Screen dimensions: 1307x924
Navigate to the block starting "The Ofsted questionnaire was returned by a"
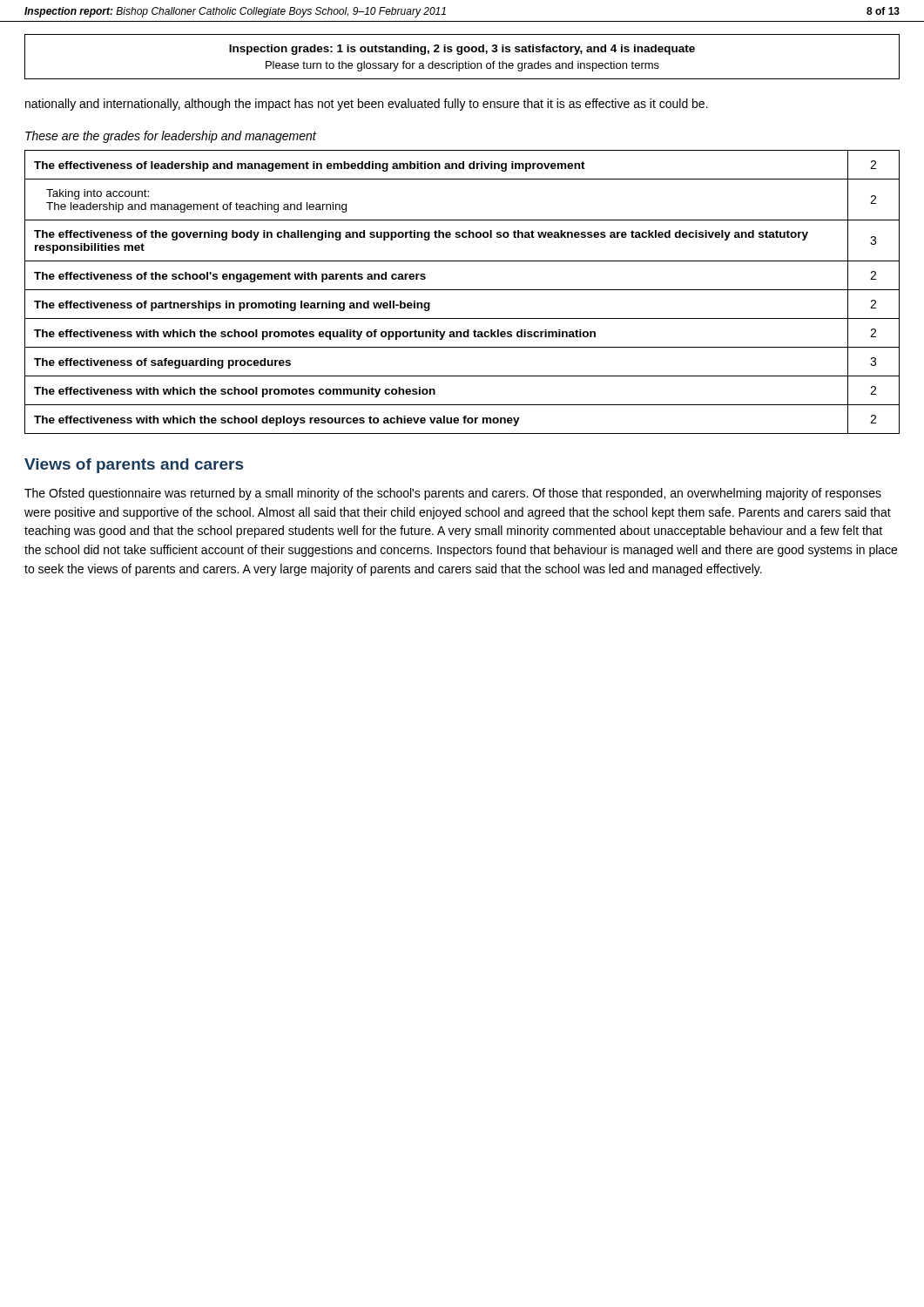tap(461, 531)
